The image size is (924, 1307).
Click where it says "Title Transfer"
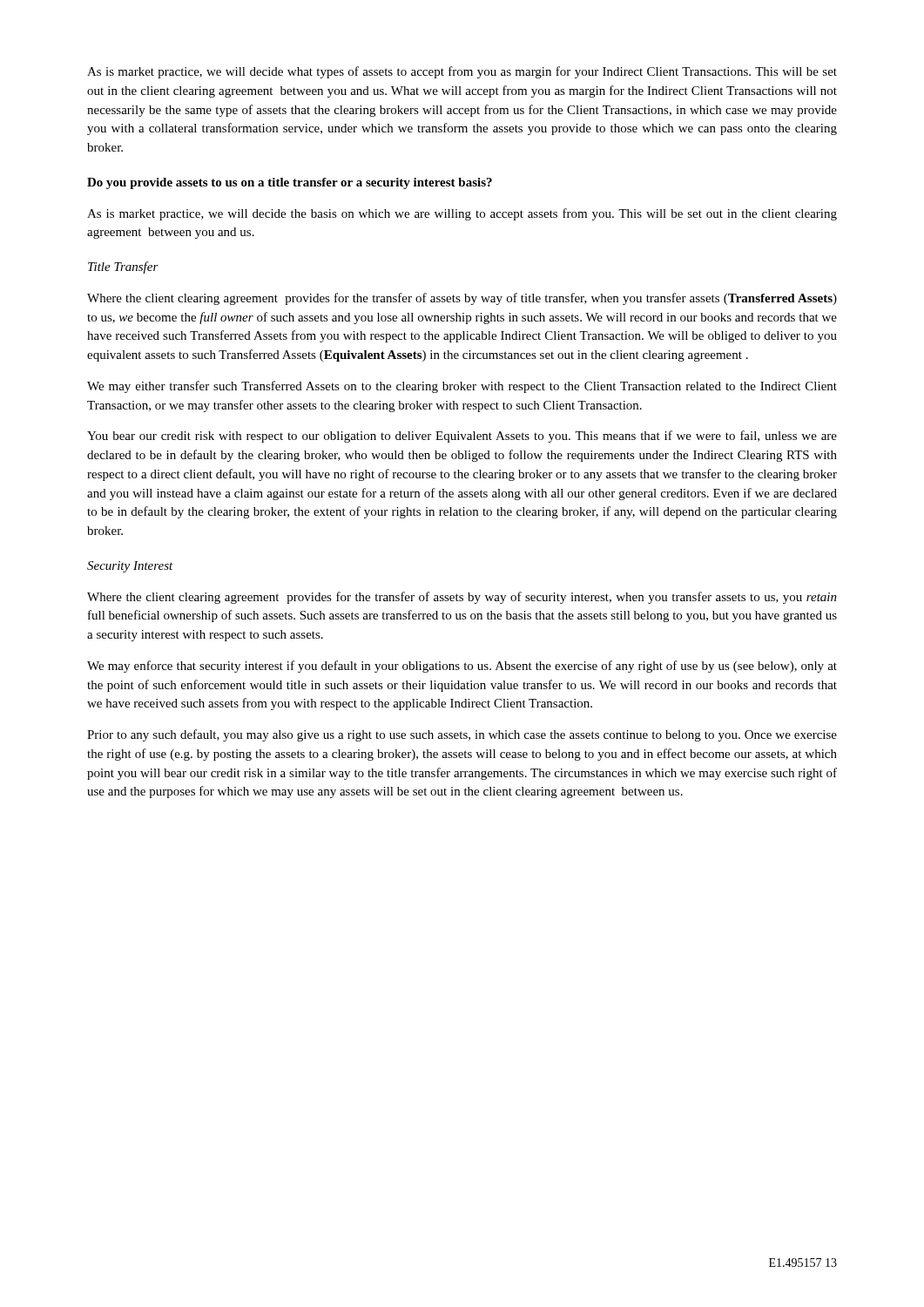click(123, 267)
